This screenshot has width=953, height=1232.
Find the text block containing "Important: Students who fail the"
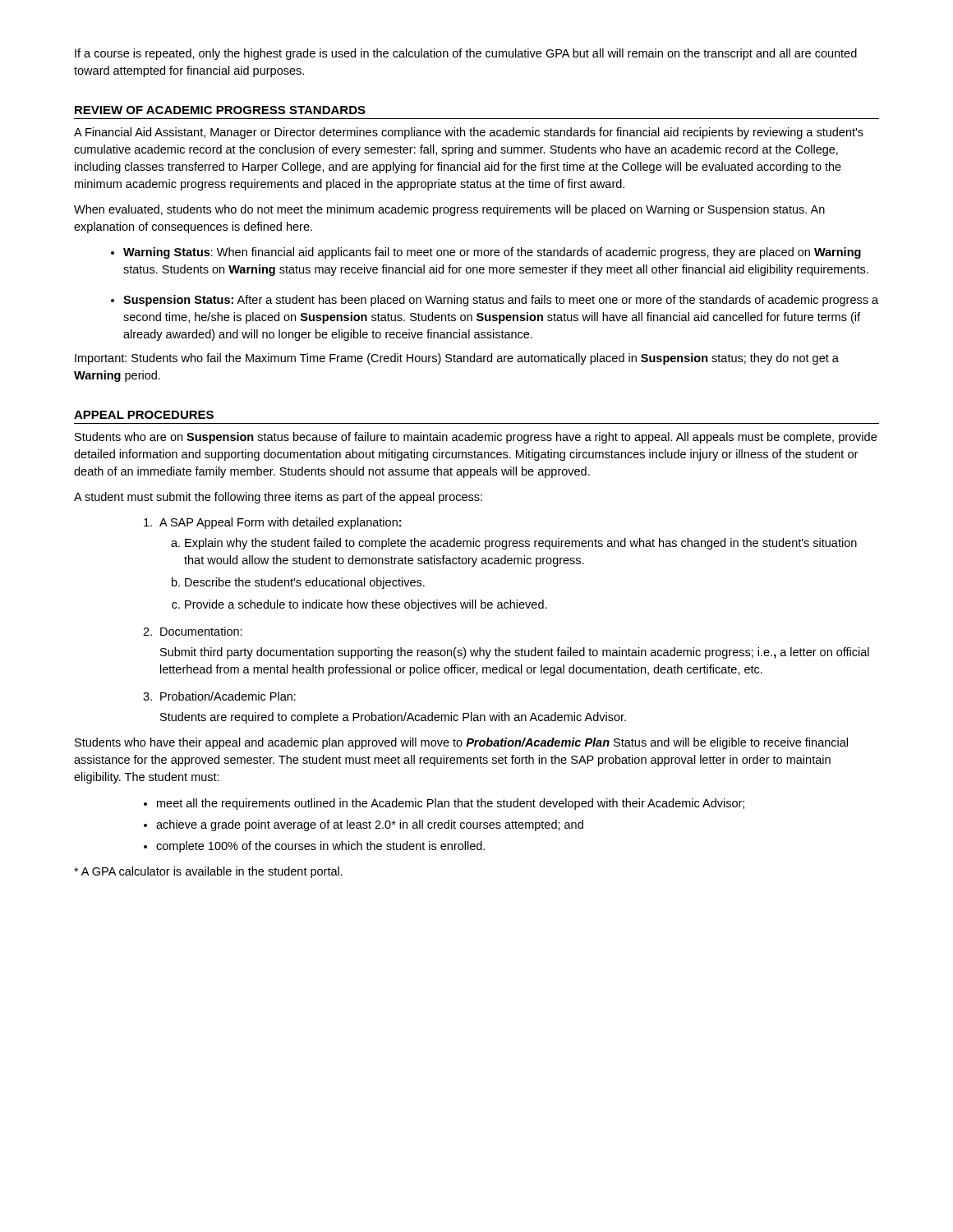click(x=476, y=367)
